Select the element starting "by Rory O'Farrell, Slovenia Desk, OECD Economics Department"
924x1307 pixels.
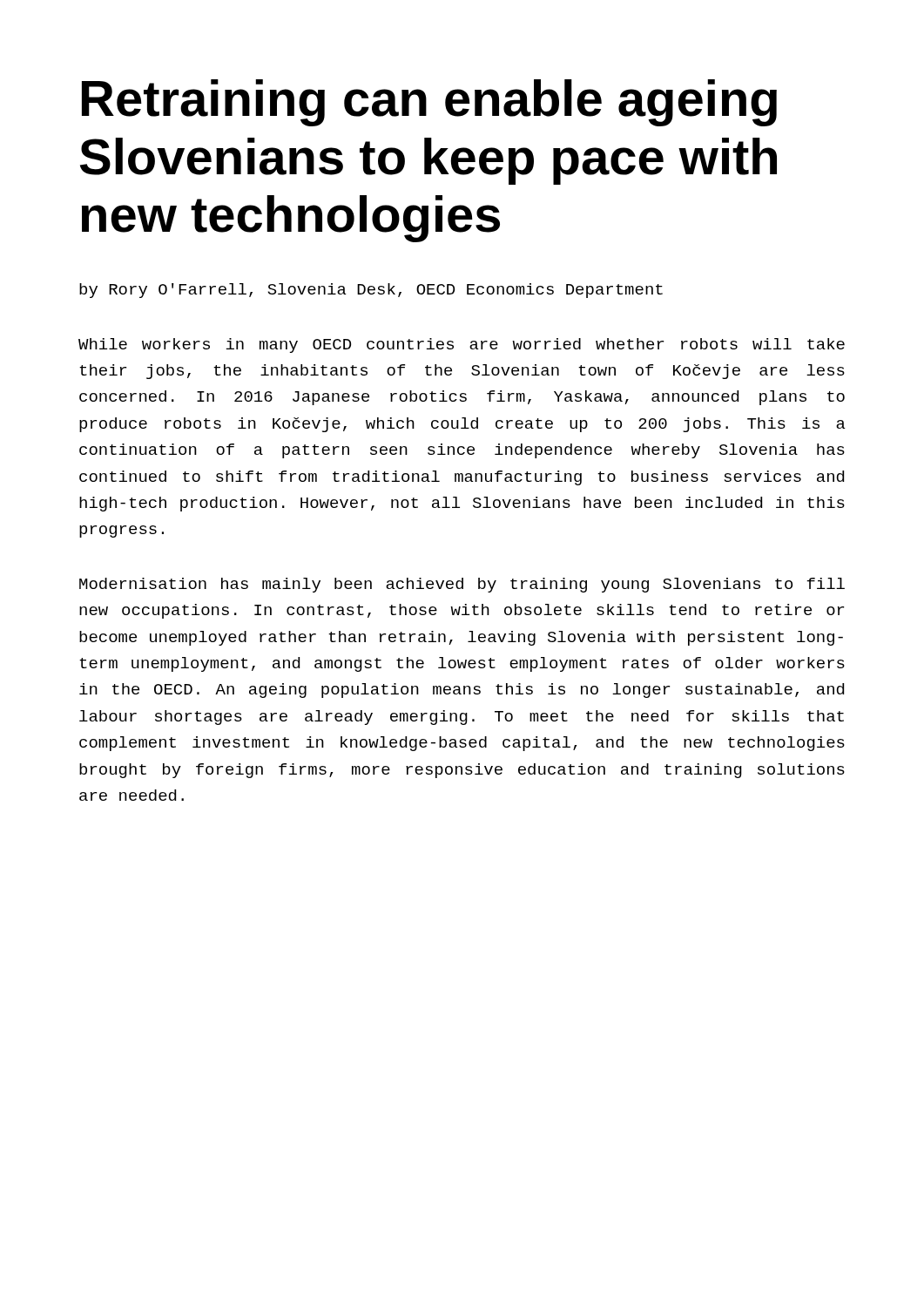(x=371, y=290)
